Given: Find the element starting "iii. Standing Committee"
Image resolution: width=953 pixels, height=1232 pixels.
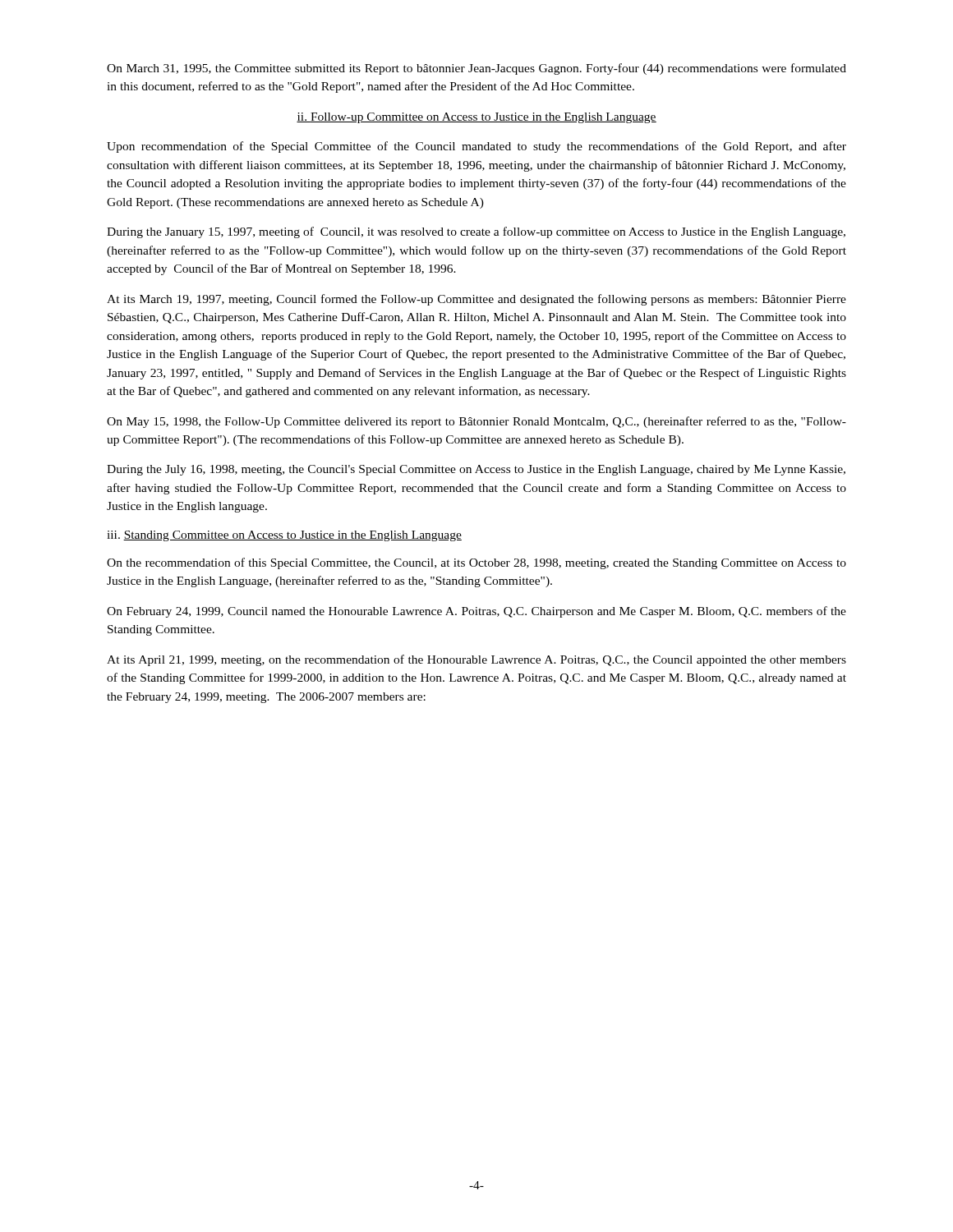Looking at the screenshot, I should [284, 534].
